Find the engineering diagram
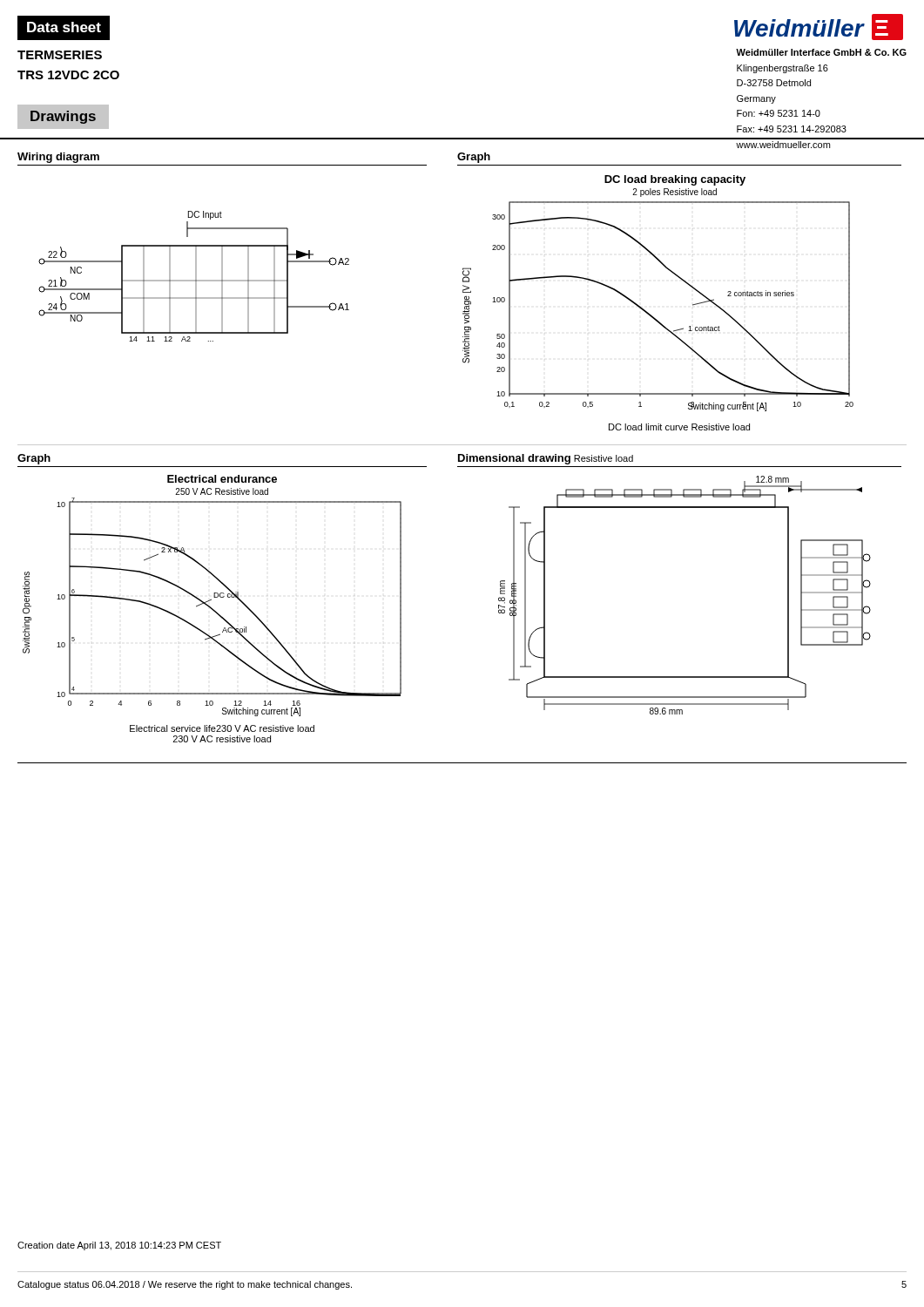 point(681,606)
